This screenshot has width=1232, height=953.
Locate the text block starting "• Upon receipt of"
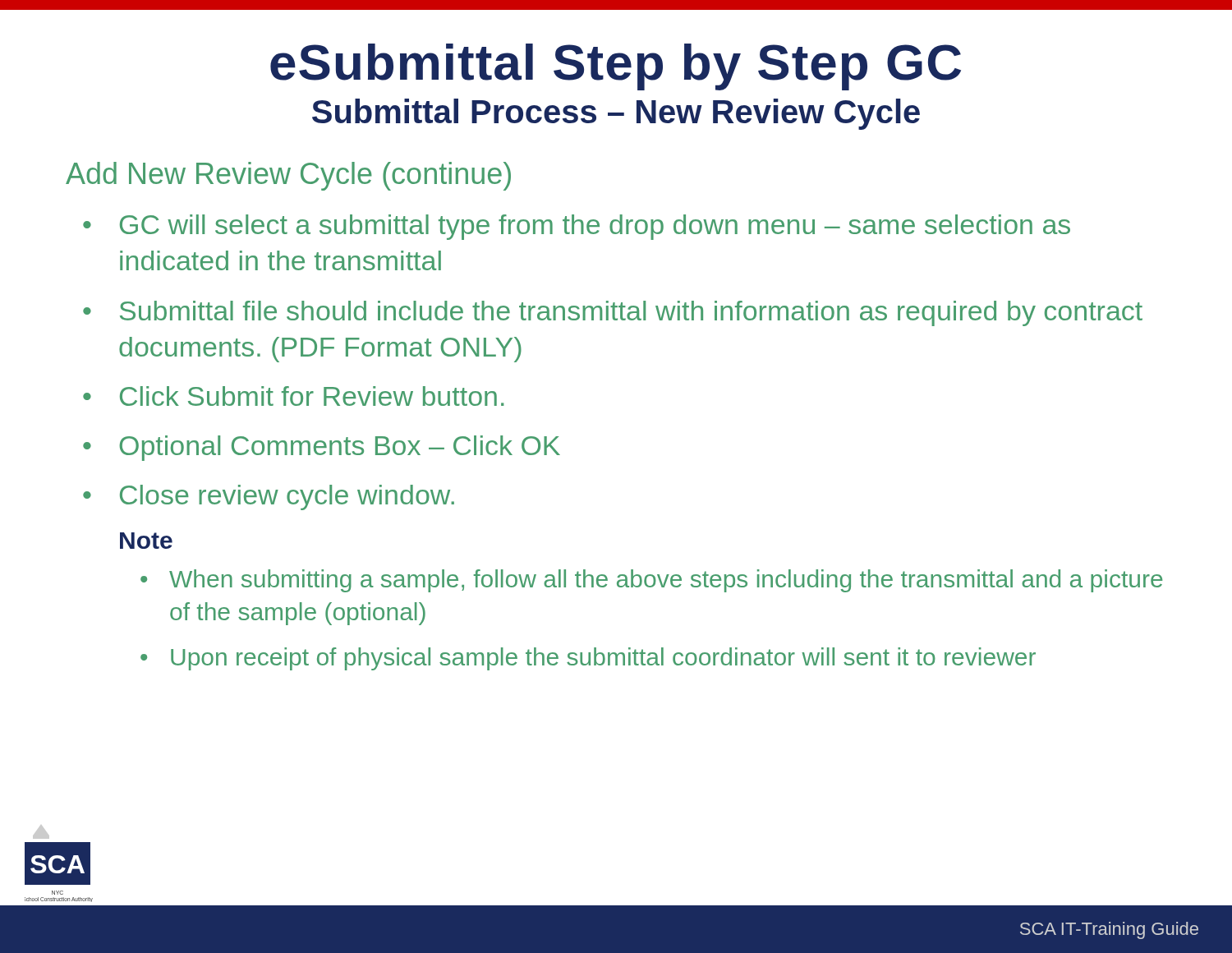coord(653,657)
